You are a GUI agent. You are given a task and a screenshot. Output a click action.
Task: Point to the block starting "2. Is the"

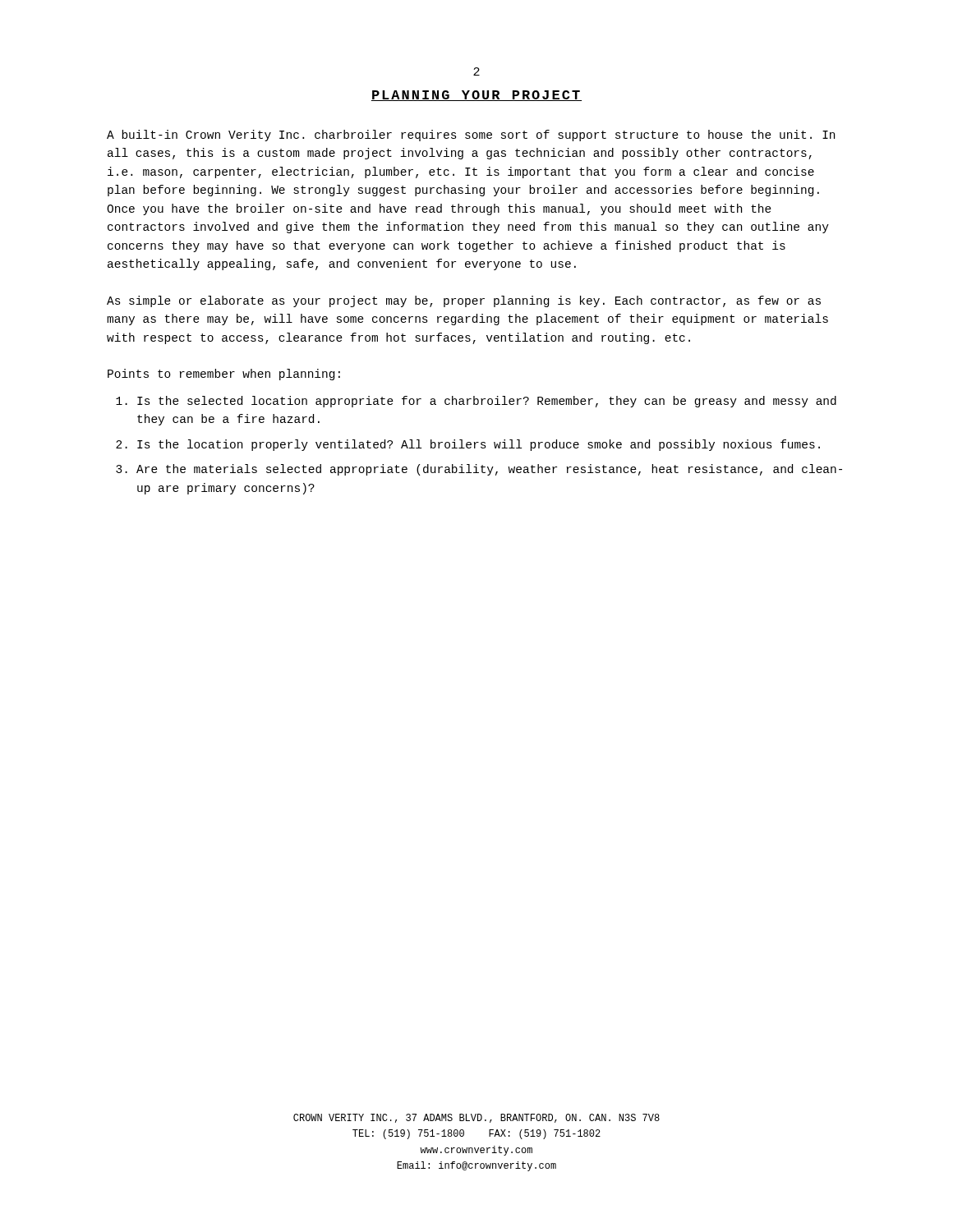pos(476,445)
